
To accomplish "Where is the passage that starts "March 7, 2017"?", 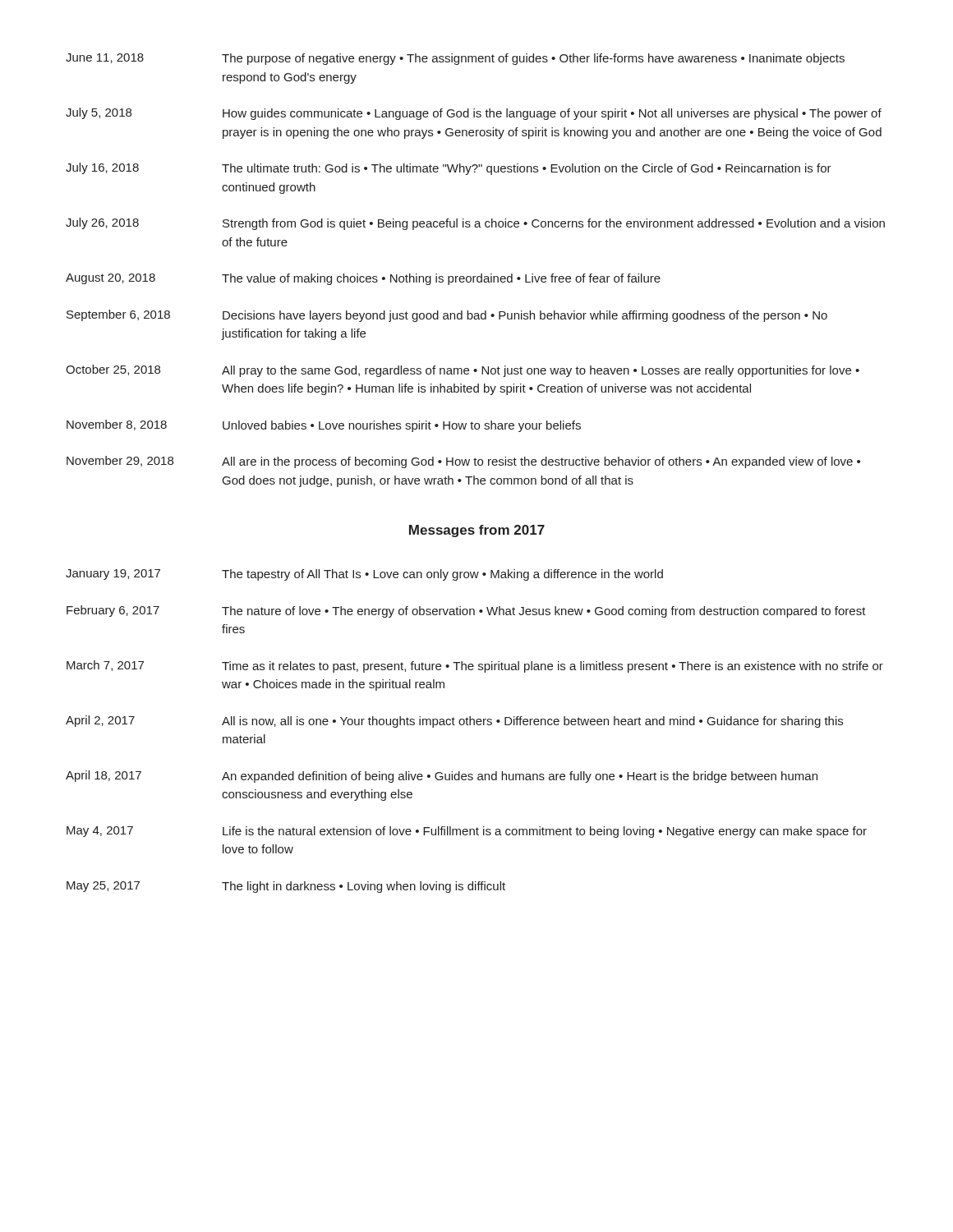I will [476, 675].
